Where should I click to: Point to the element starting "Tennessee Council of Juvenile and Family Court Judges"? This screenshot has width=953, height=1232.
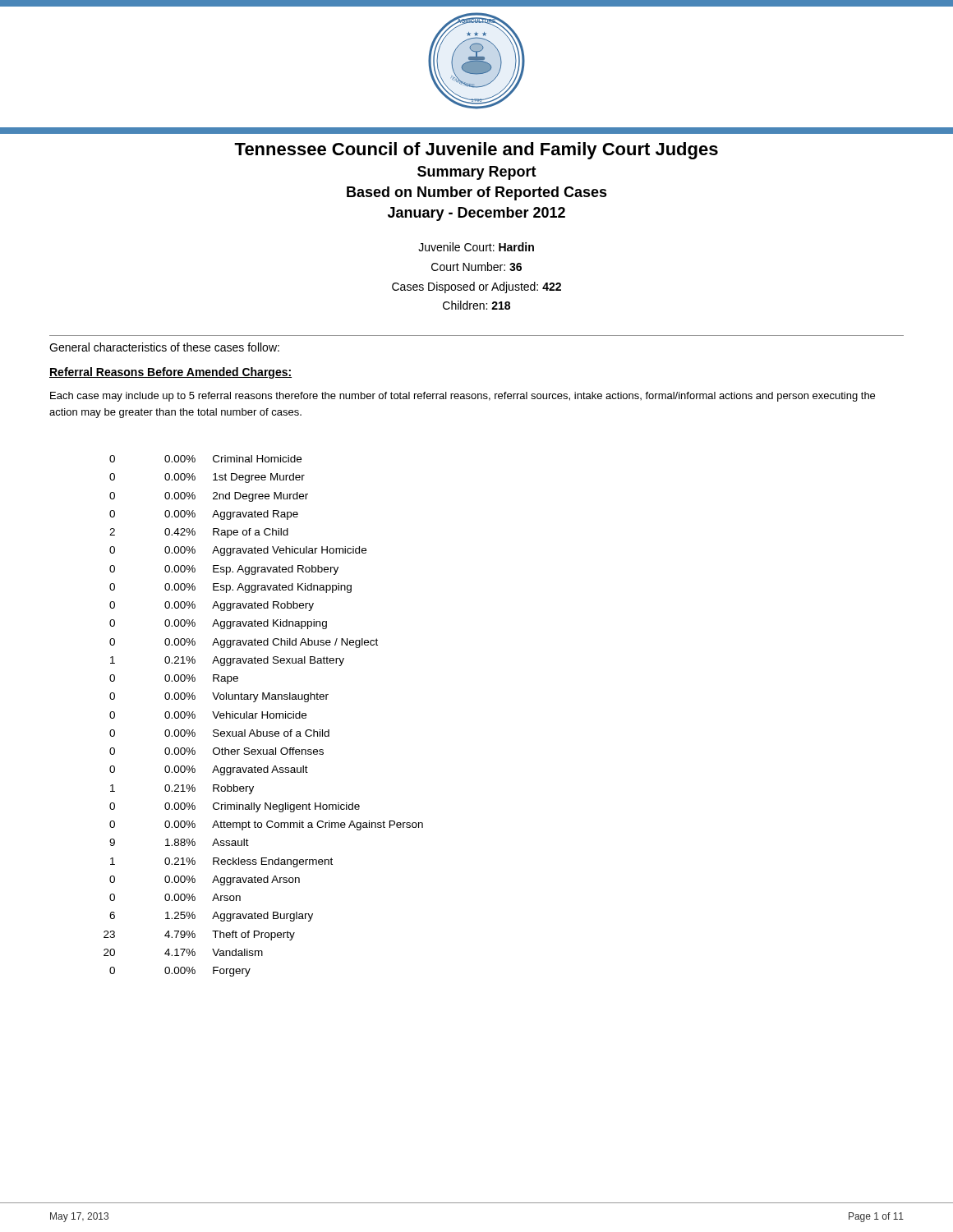476,181
